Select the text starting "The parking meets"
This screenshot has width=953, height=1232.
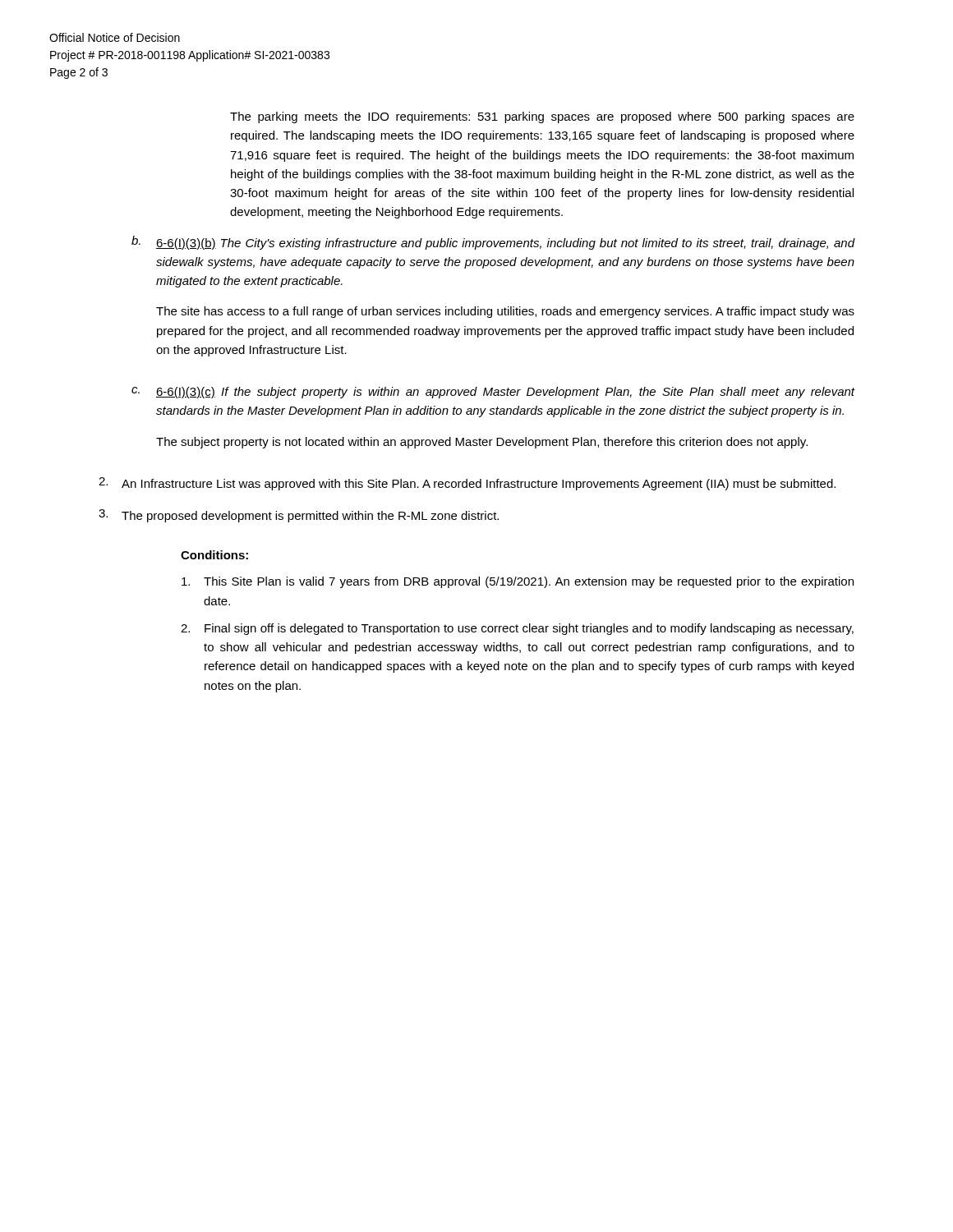coord(542,164)
